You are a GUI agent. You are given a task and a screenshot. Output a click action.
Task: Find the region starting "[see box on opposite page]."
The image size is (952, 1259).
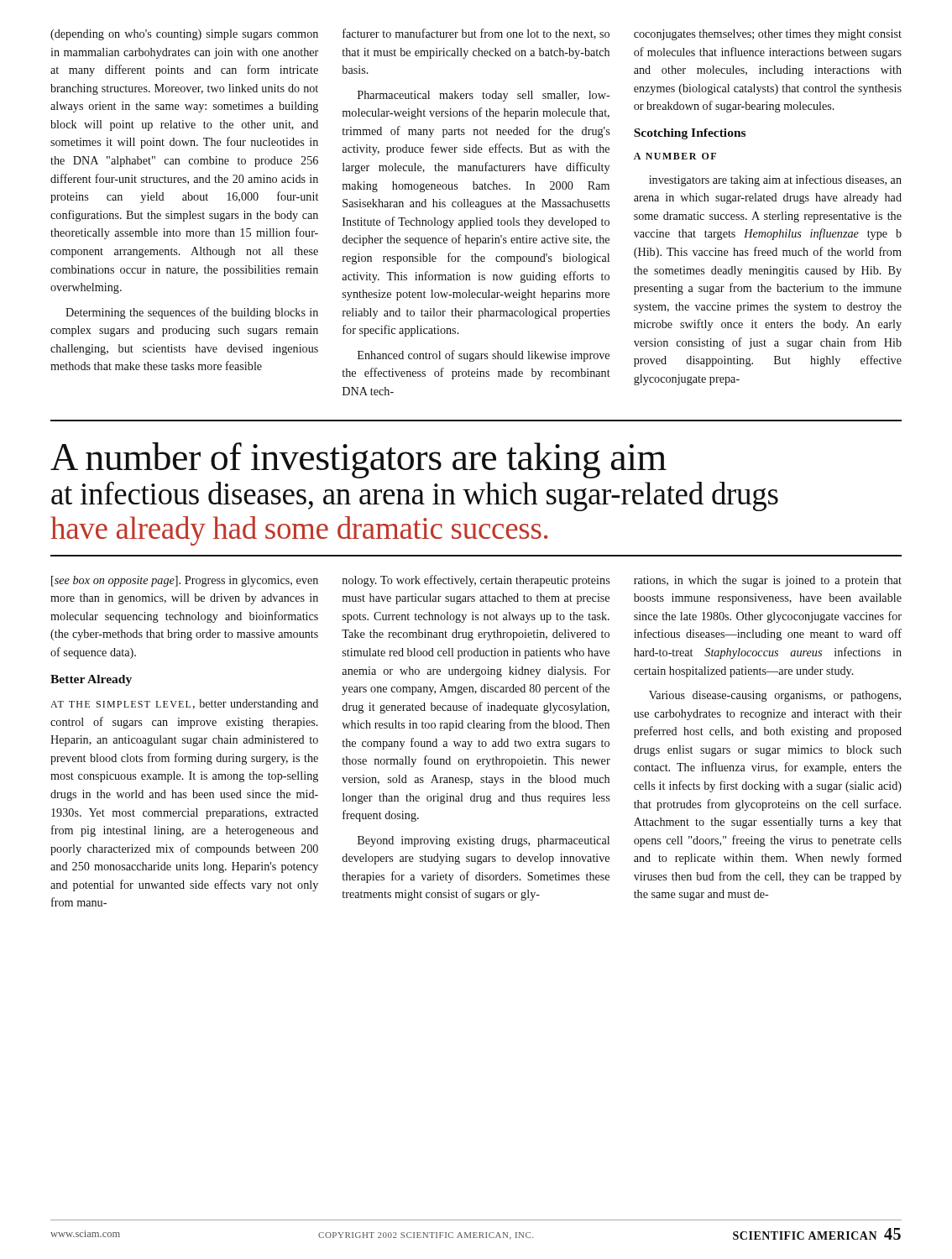coord(476,745)
